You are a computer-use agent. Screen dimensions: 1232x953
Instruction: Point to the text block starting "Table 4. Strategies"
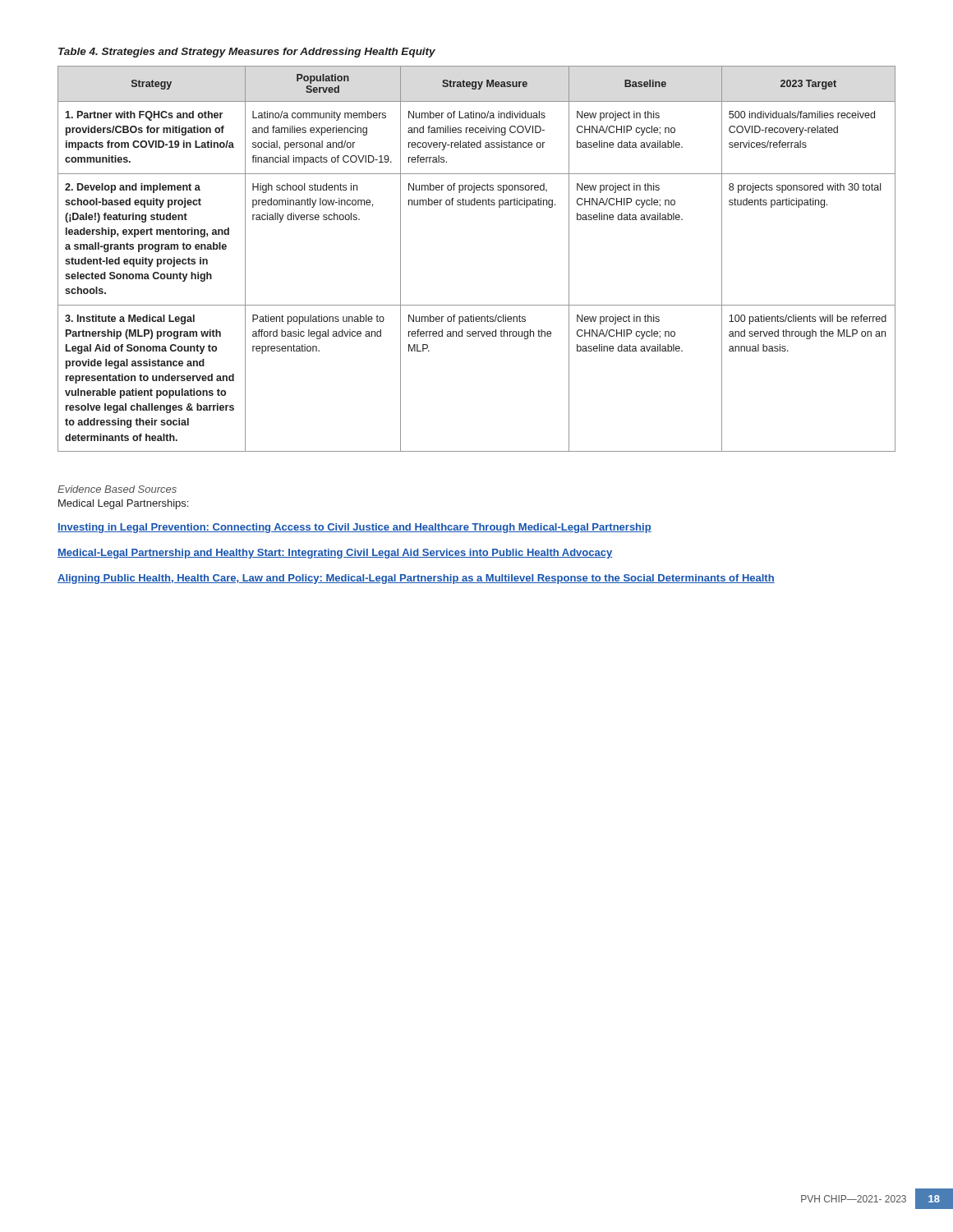pyautogui.click(x=246, y=51)
